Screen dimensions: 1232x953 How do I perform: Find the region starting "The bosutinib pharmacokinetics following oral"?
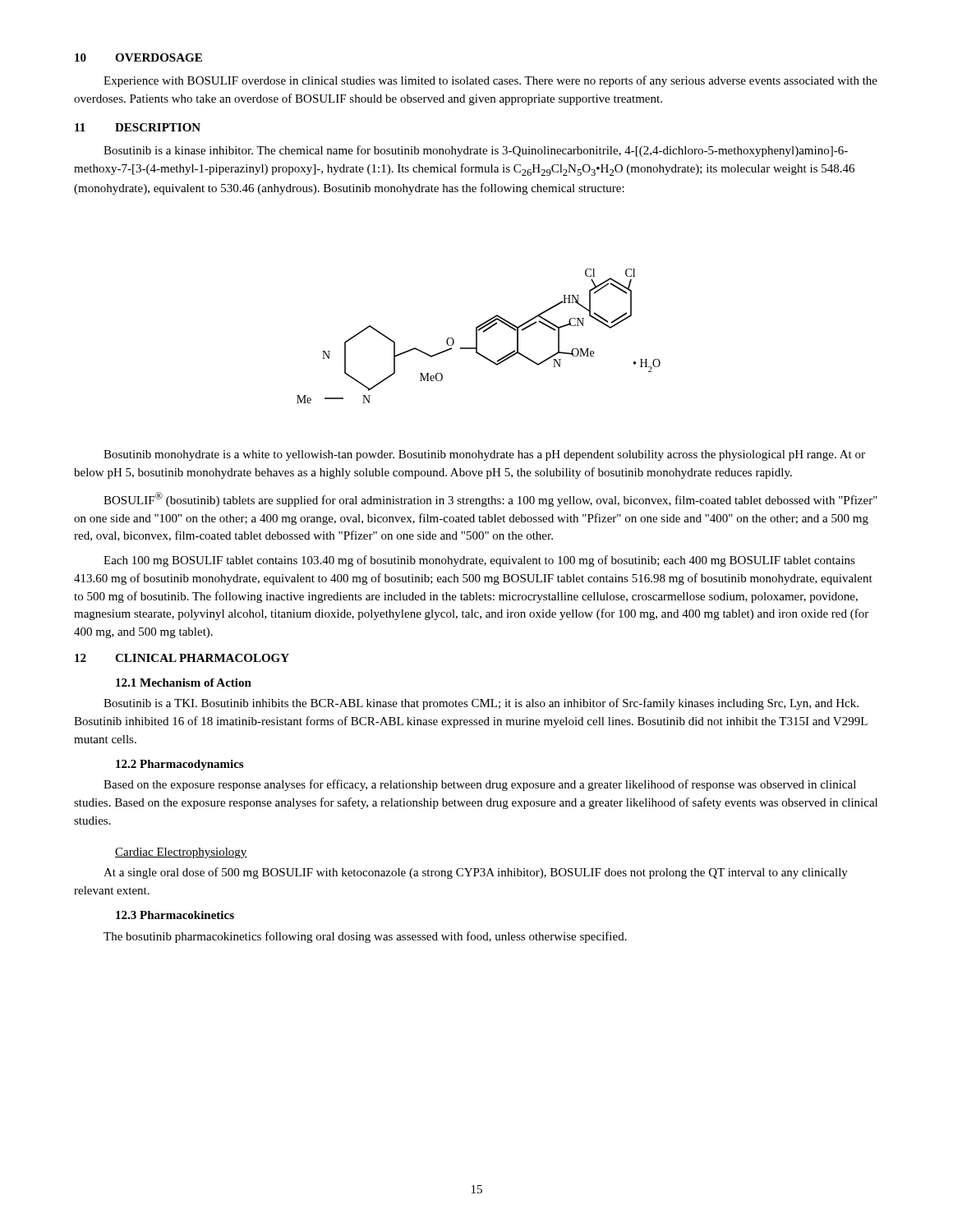[476, 937]
